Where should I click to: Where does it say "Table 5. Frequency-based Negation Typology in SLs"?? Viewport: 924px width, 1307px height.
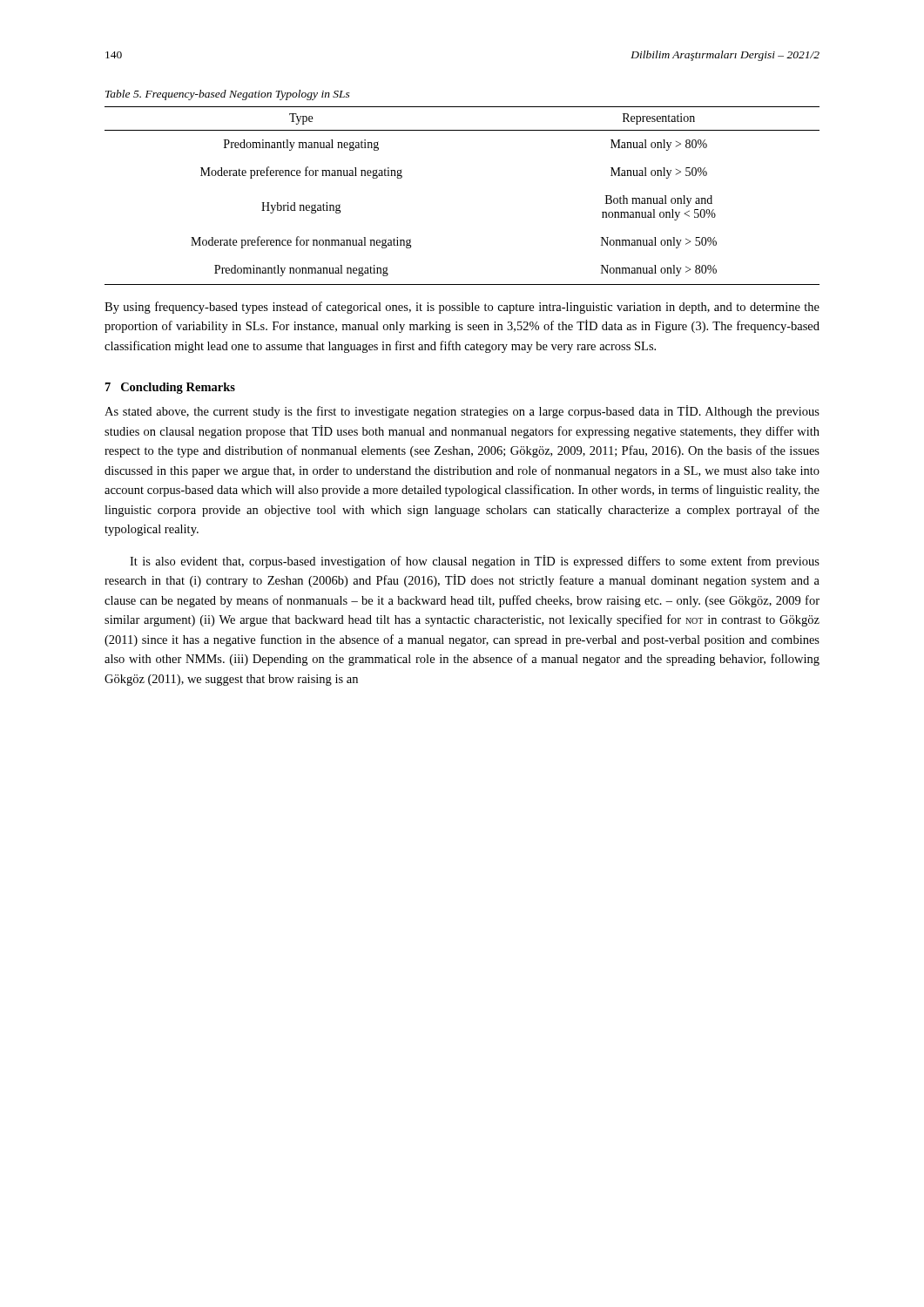[227, 94]
